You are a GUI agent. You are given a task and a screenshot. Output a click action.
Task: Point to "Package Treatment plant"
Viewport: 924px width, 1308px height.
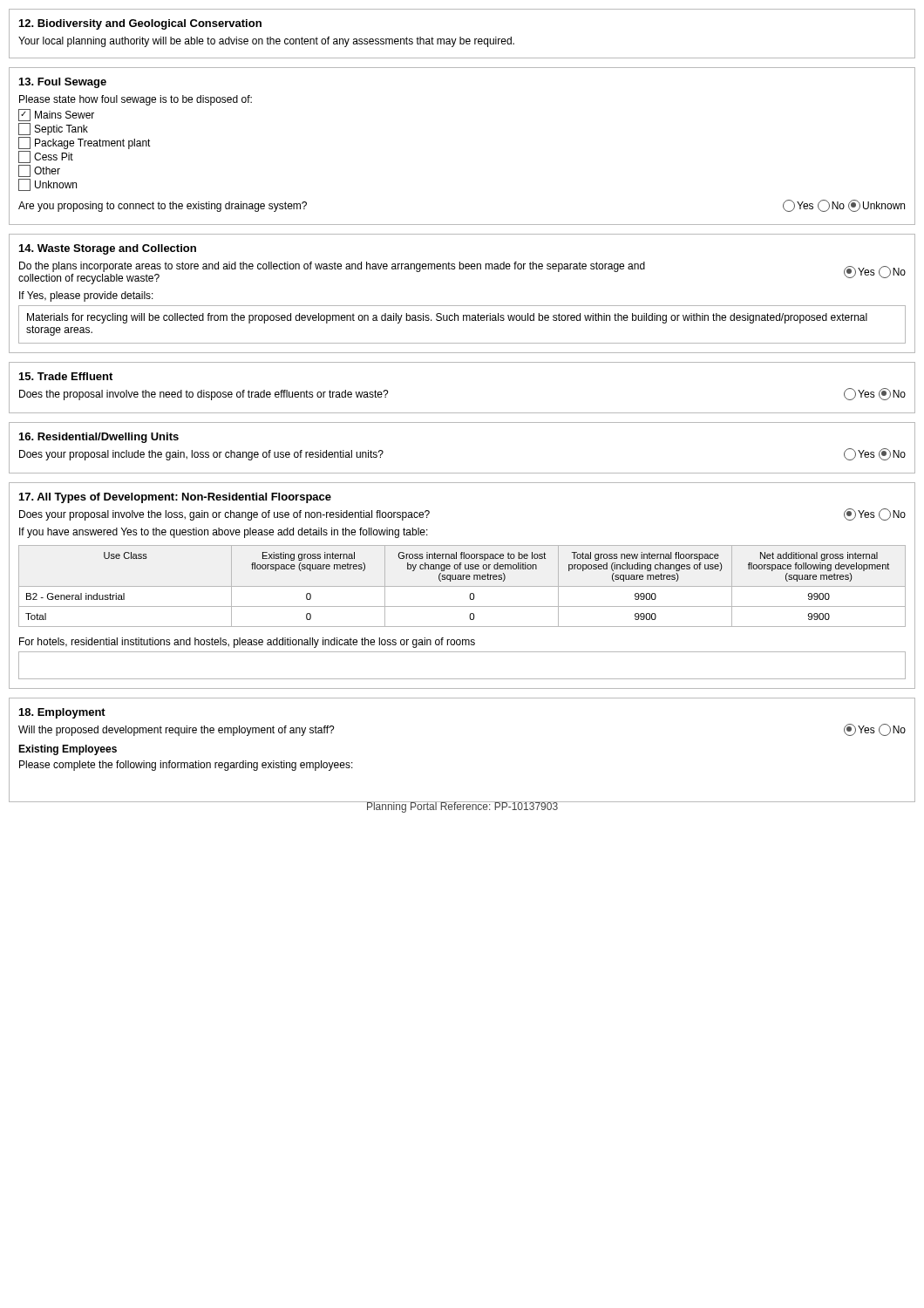click(x=84, y=143)
